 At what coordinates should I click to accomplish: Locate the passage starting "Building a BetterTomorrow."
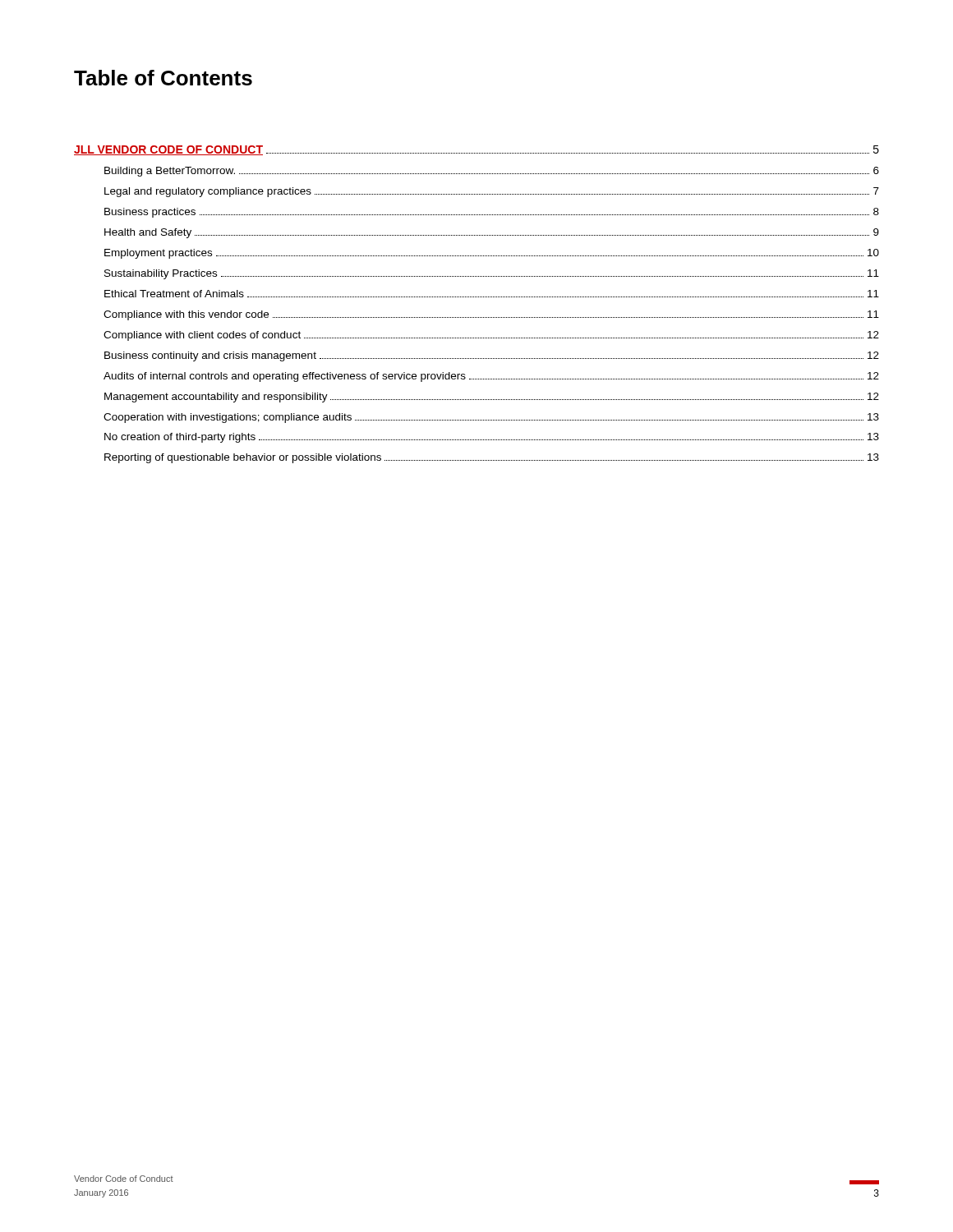[491, 171]
